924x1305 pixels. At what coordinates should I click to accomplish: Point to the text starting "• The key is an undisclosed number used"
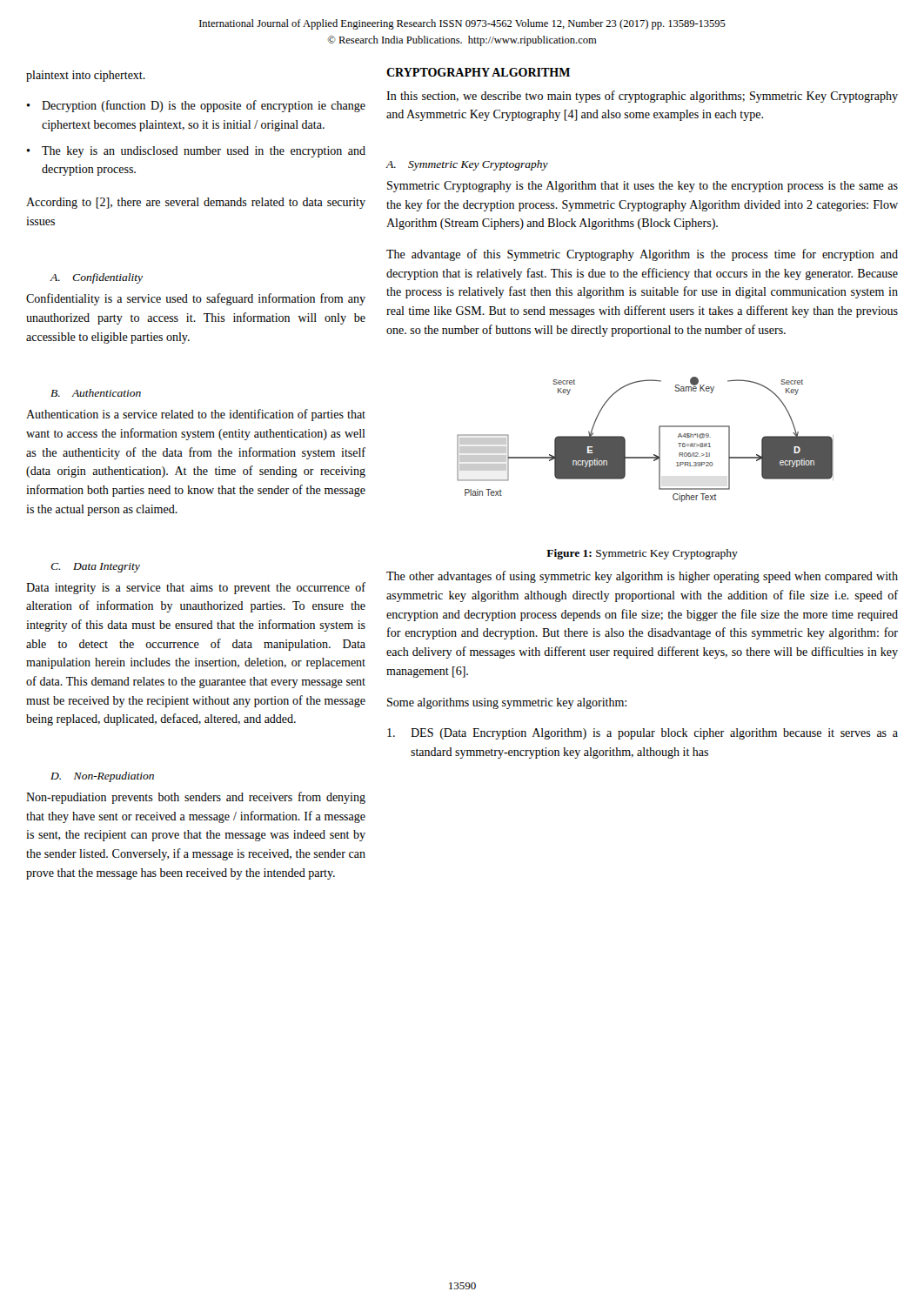196,160
